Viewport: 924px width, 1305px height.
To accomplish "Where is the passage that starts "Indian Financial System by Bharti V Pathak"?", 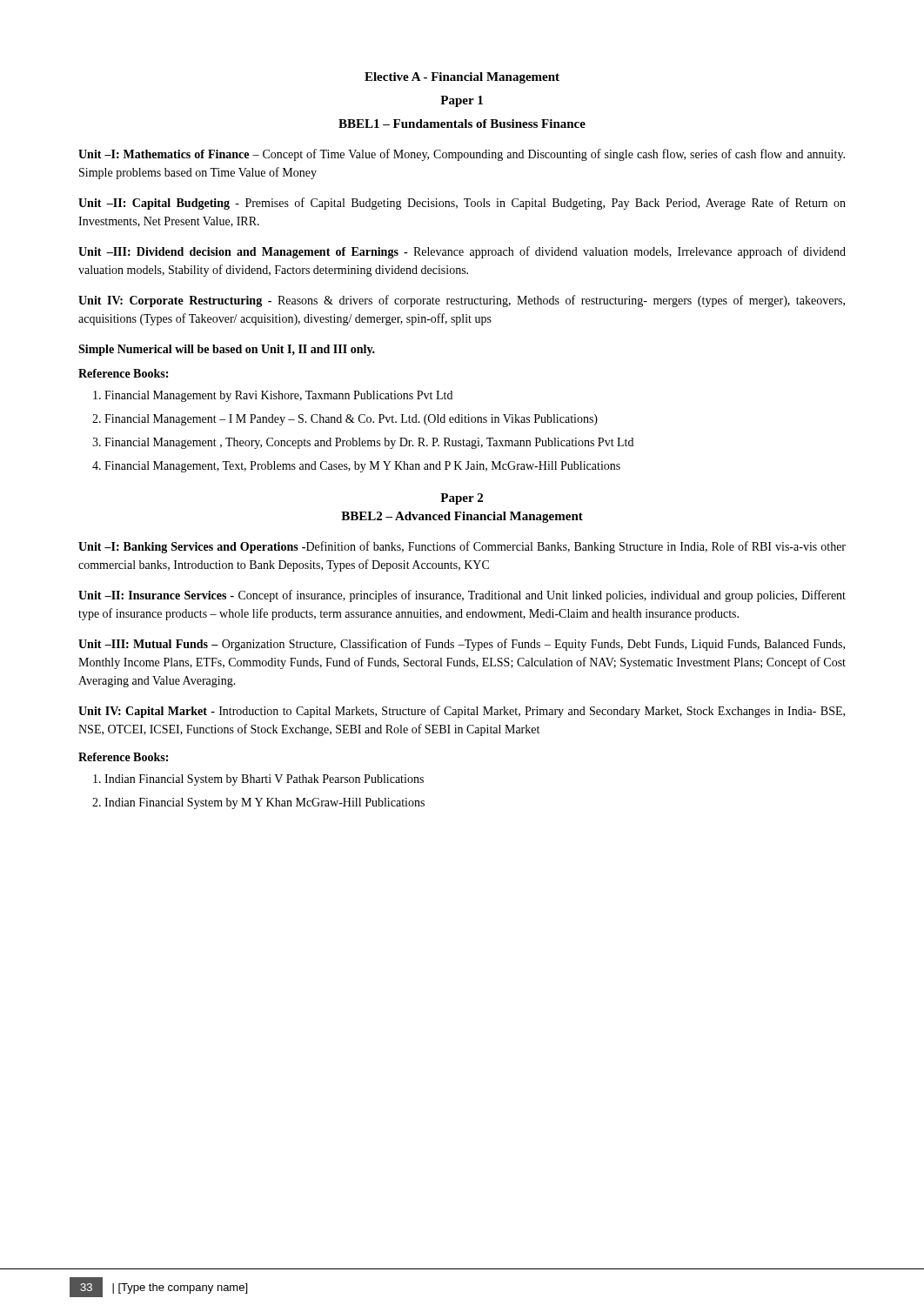I will [264, 780].
